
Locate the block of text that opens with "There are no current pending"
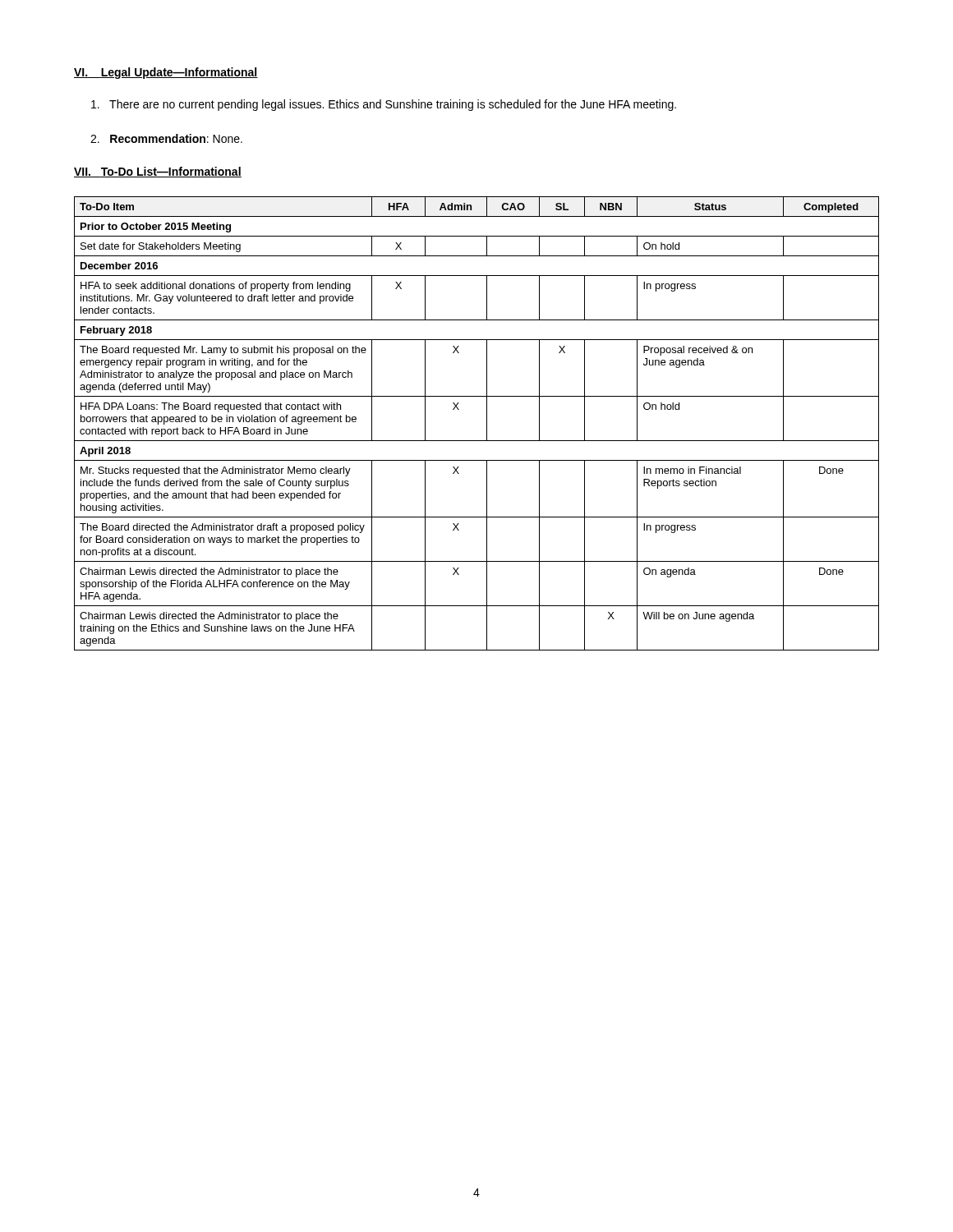pyautogui.click(x=384, y=104)
